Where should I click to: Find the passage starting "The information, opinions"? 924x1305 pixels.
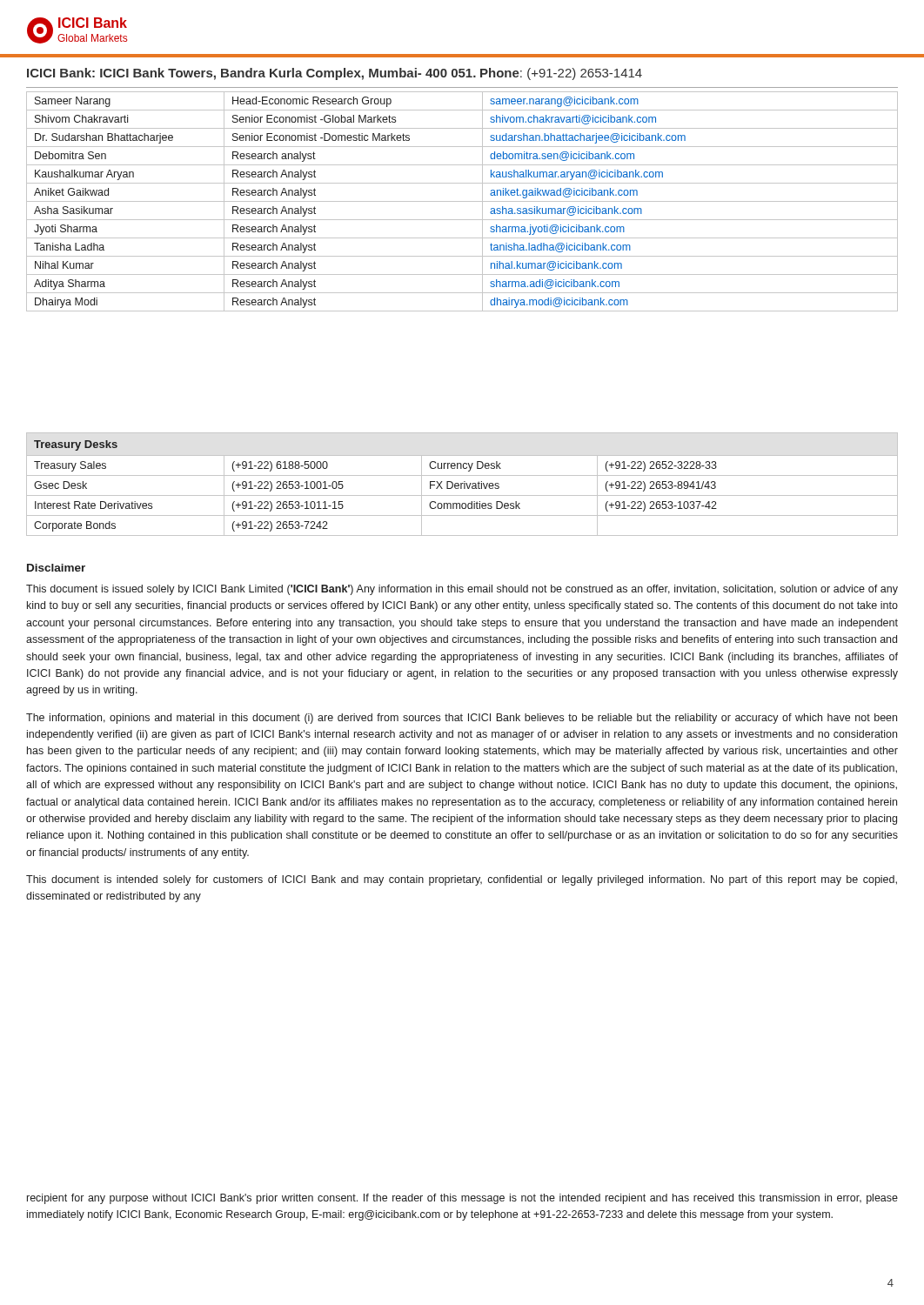coord(462,785)
